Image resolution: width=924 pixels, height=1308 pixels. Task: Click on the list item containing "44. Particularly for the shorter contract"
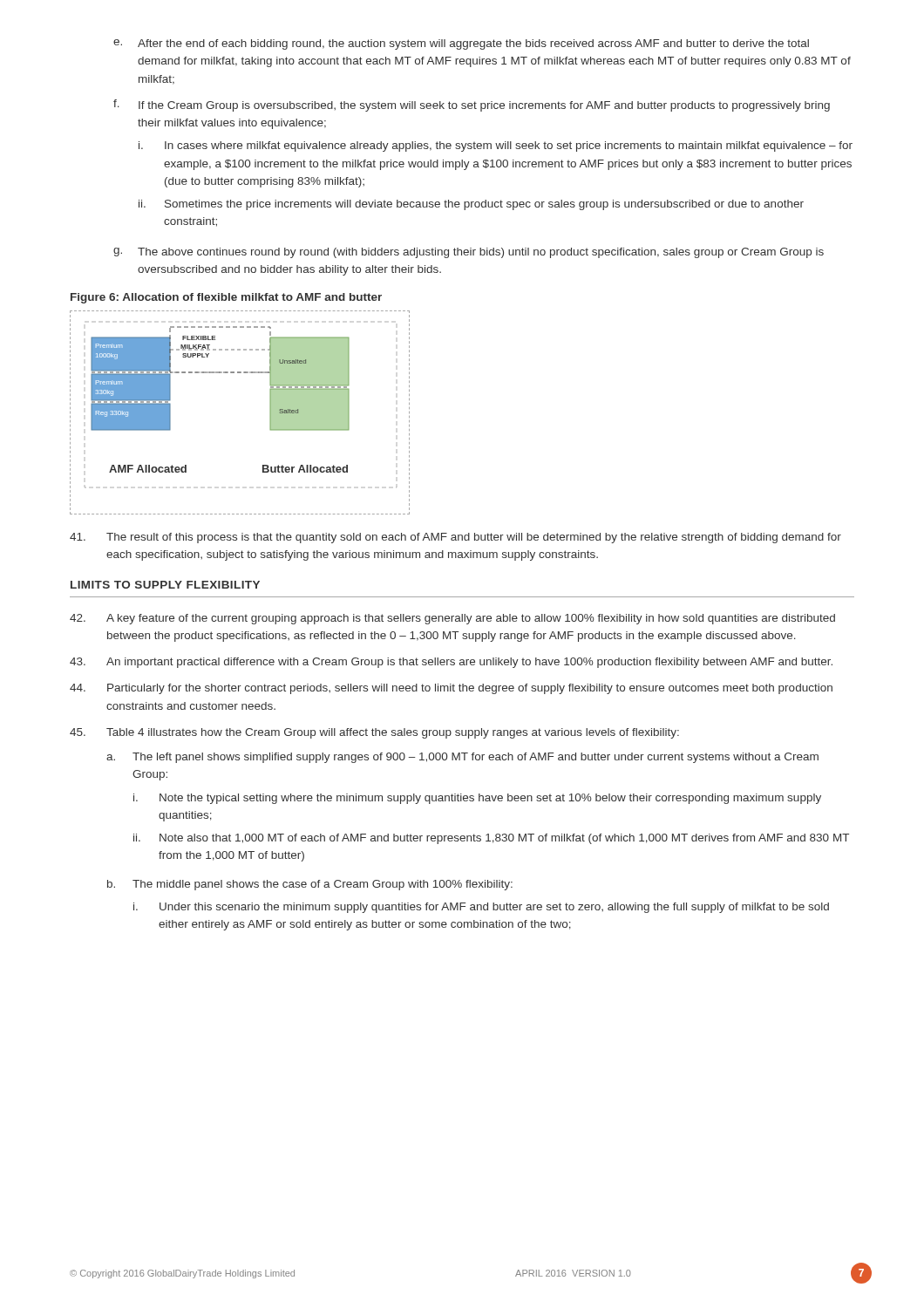coord(462,697)
